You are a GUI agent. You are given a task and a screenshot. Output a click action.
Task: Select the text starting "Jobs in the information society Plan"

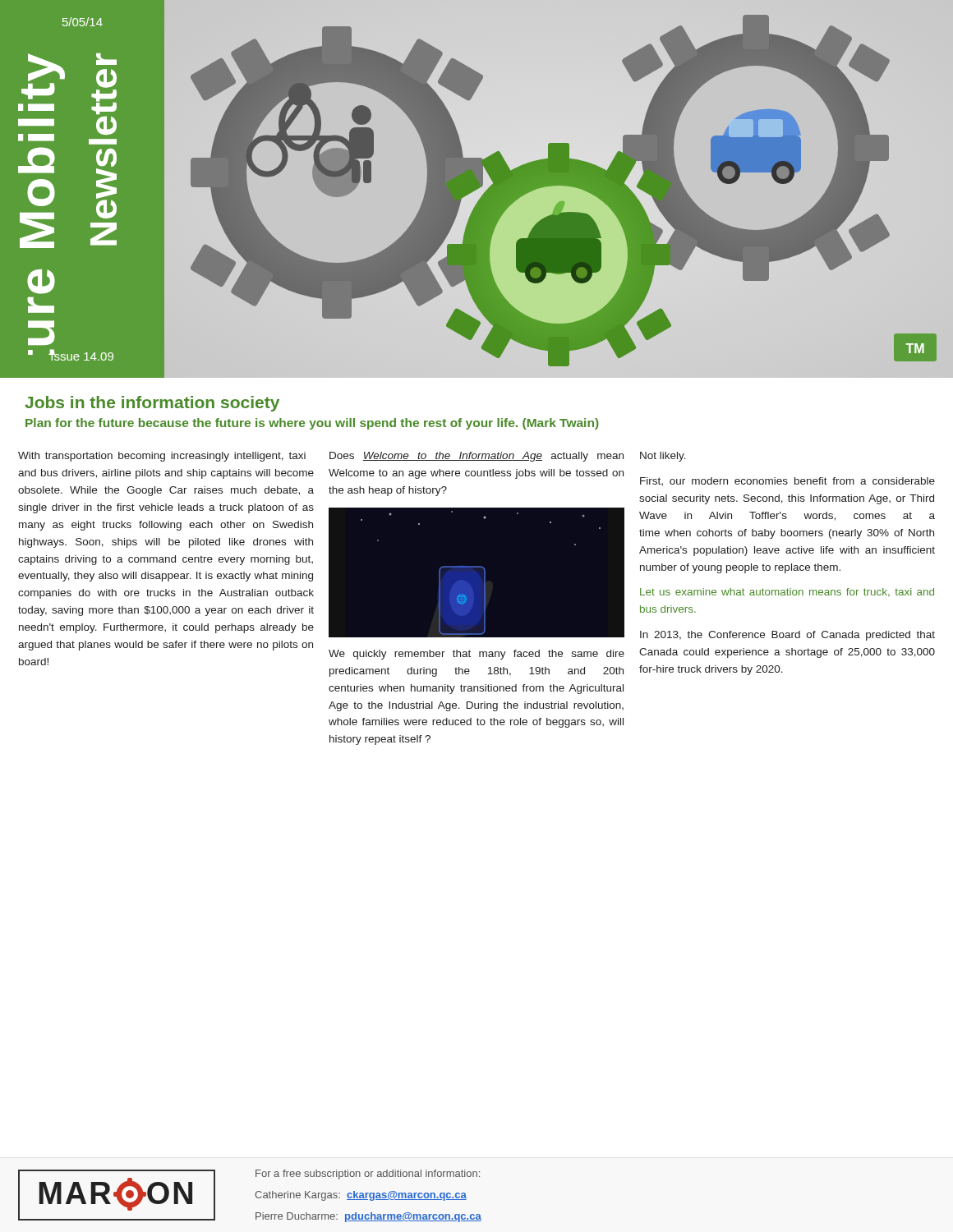coord(476,411)
